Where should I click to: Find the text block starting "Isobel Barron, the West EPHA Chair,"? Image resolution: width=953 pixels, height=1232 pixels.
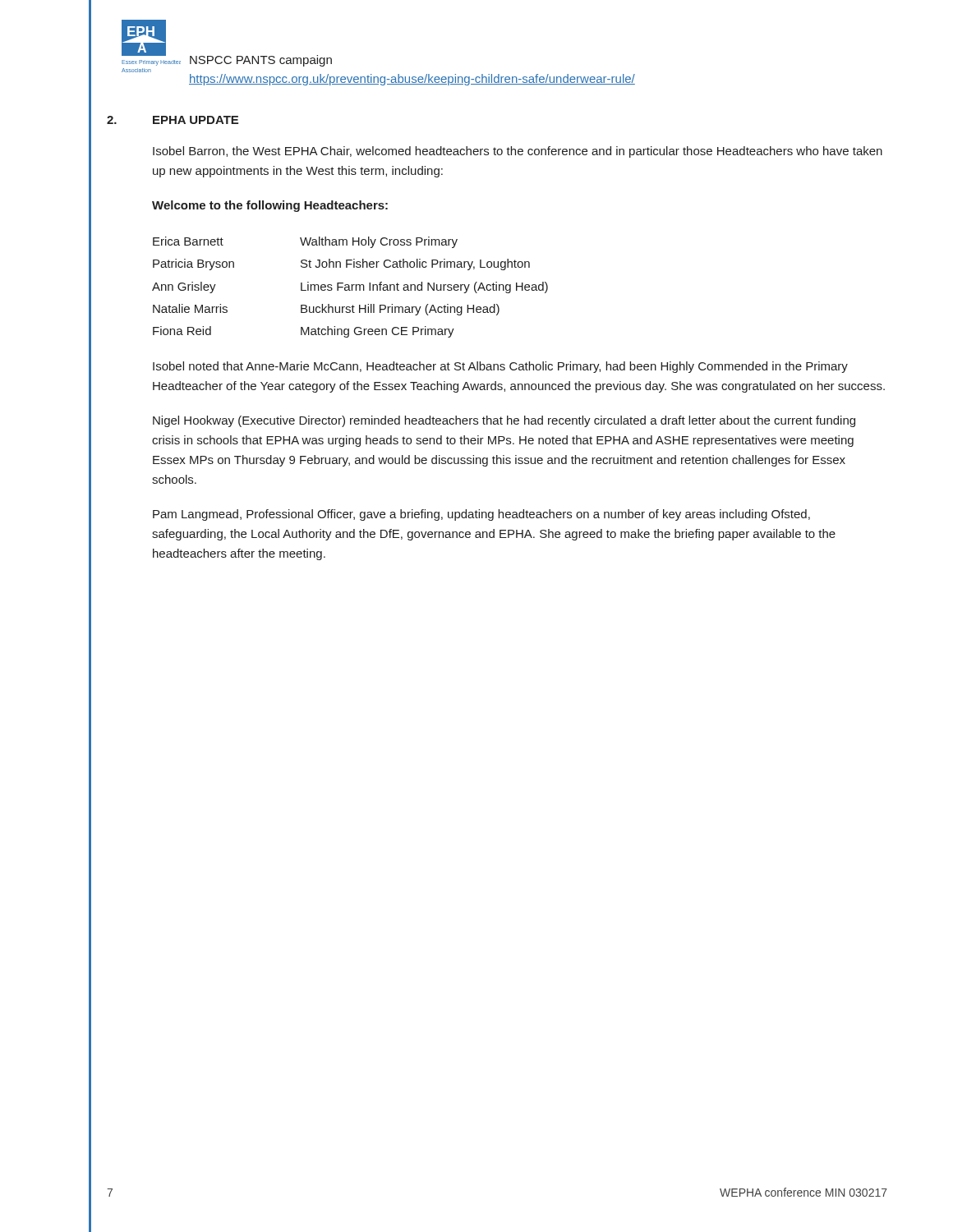(520, 161)
